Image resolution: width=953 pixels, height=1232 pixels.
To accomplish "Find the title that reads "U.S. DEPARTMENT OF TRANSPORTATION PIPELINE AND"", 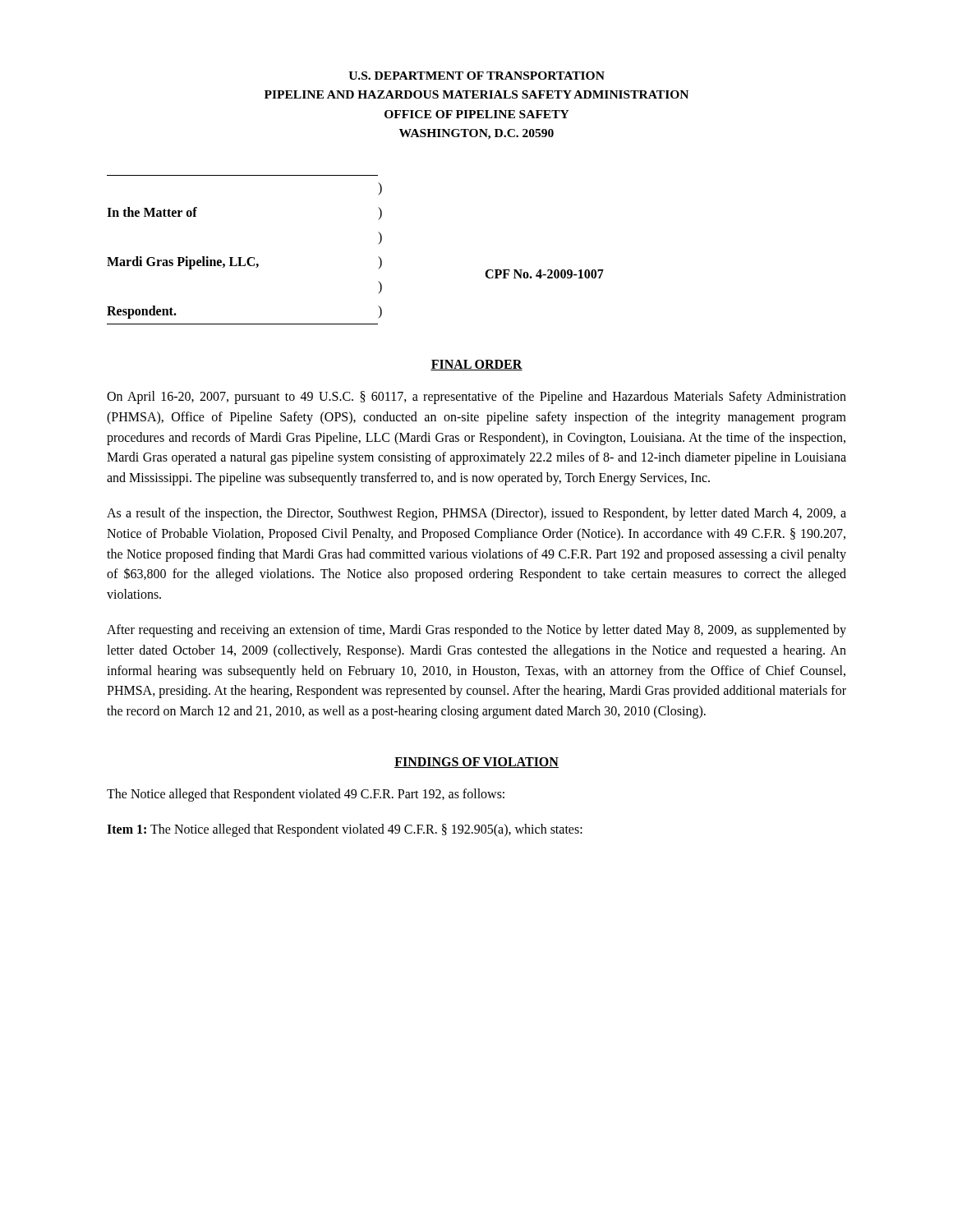I will [476, 104].
